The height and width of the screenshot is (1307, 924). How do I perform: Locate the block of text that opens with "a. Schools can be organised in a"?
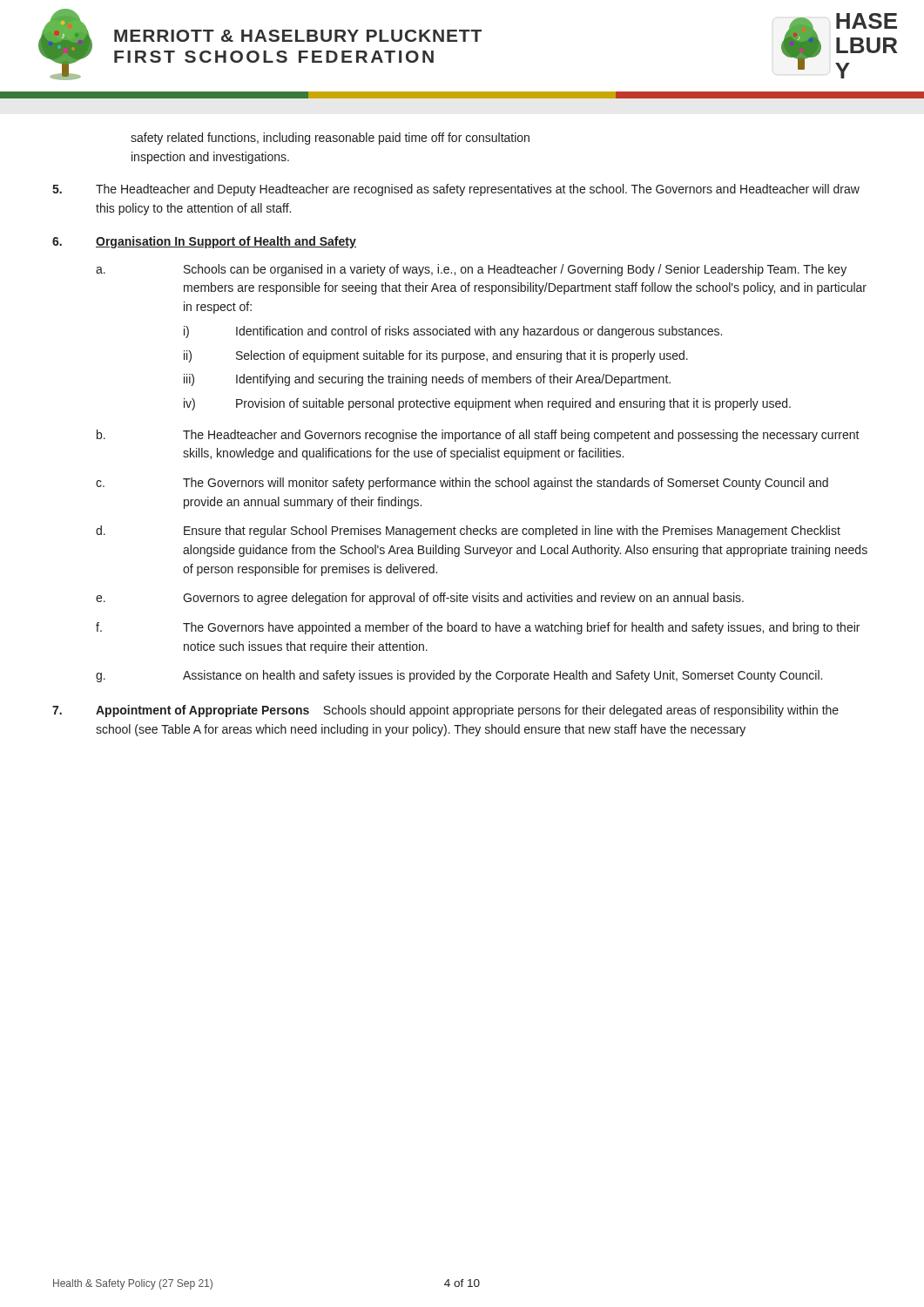[462, 340]
